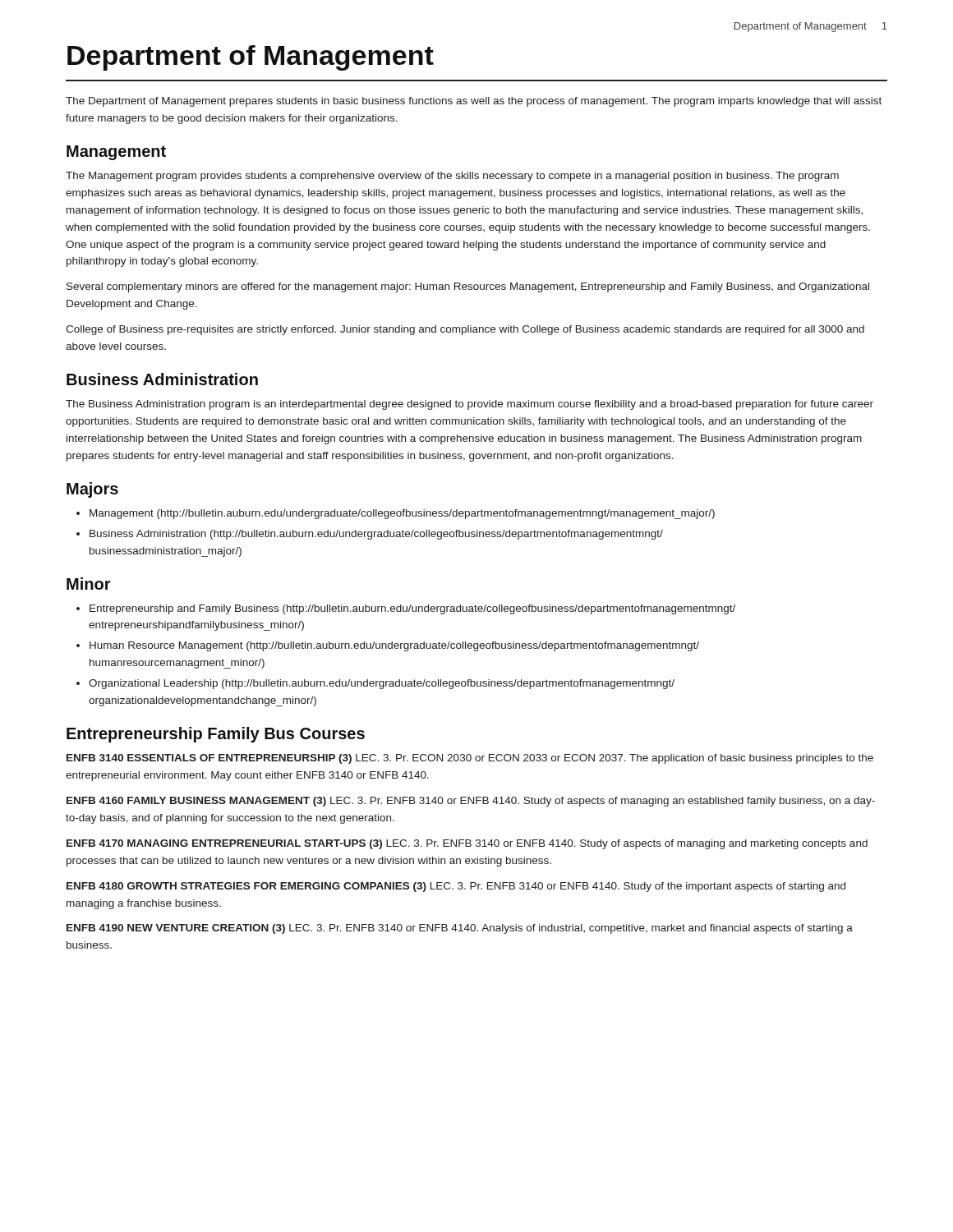Image resolution: width=953 pixels, height=1232 pixels.
Task: Locate the block starting "Entrepreneurship Family Bus Courses"
Action: tap(216, 735)
